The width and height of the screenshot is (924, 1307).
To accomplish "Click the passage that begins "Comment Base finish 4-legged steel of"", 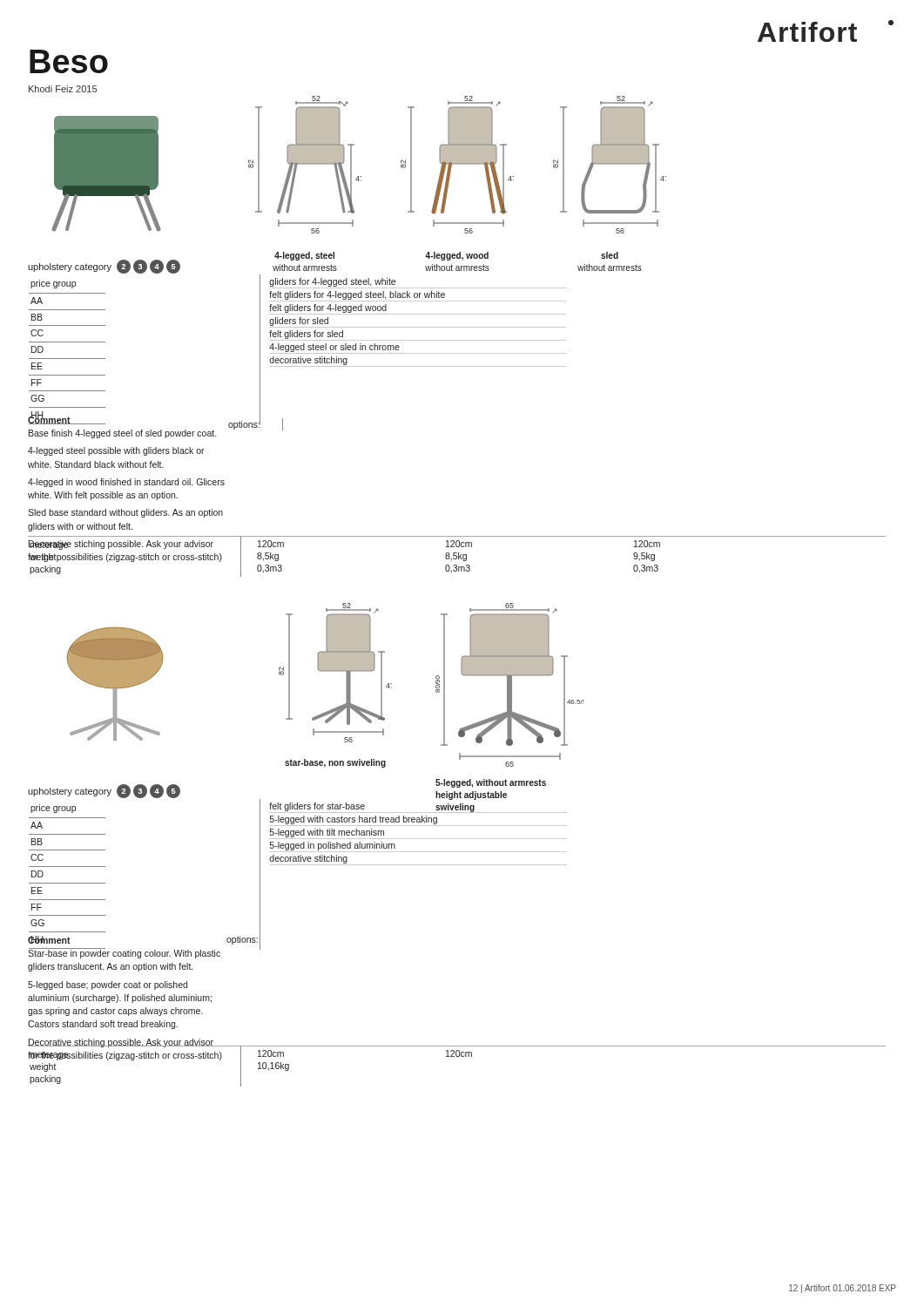I will point(127,489).
